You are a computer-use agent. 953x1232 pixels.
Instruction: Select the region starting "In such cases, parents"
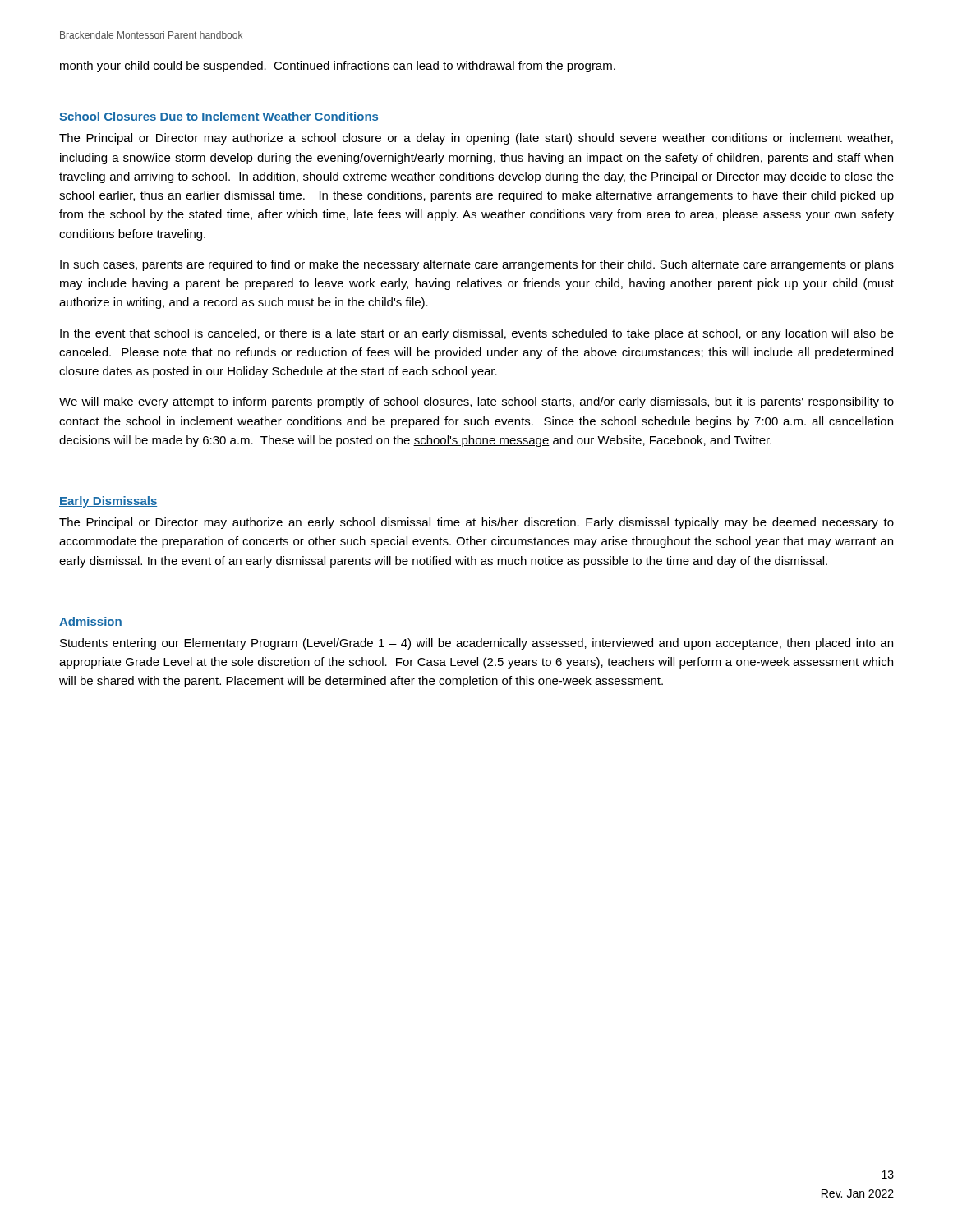tap(476, 283)
